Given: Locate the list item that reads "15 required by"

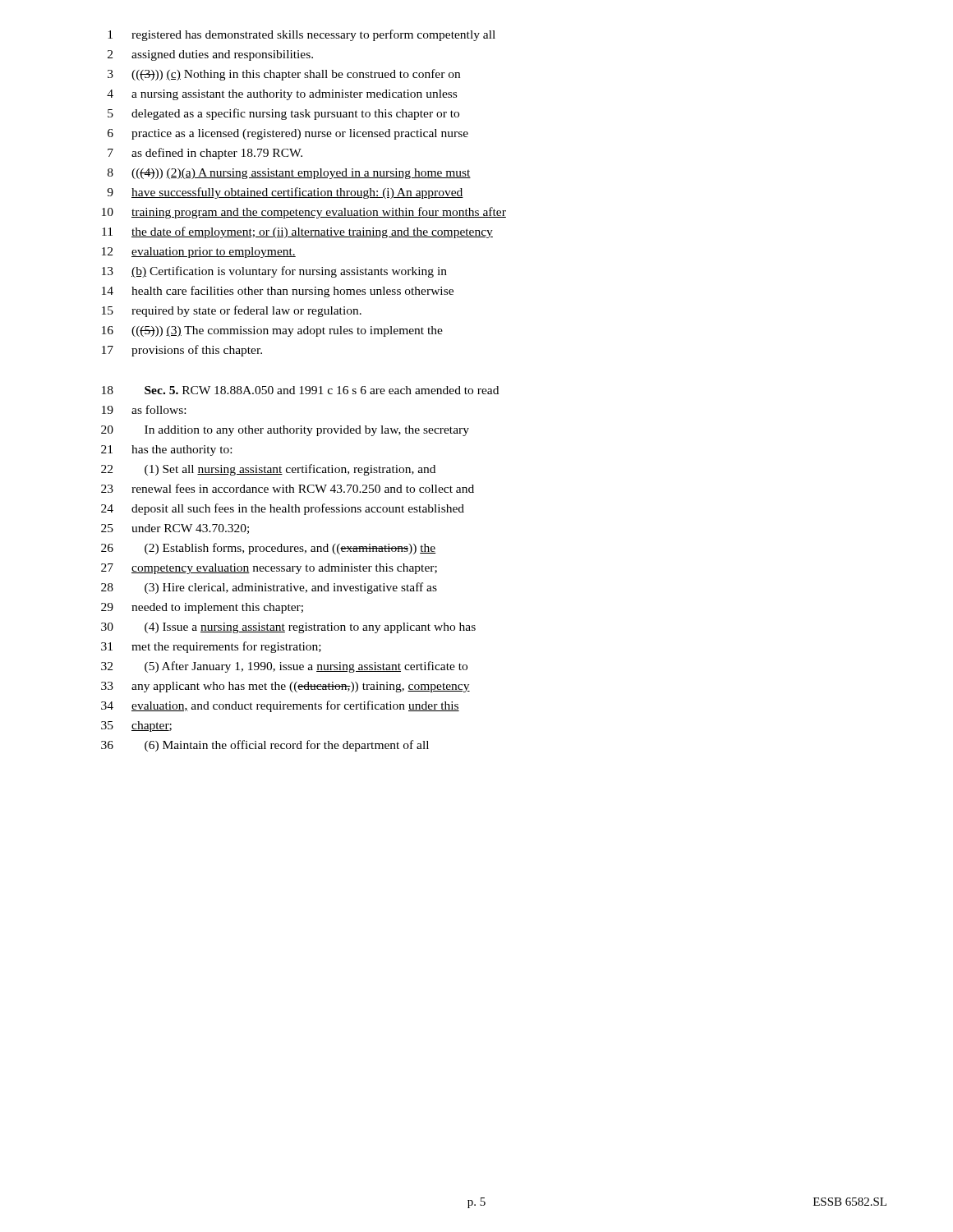Looking at the screenshot, I should pos(232,311).
